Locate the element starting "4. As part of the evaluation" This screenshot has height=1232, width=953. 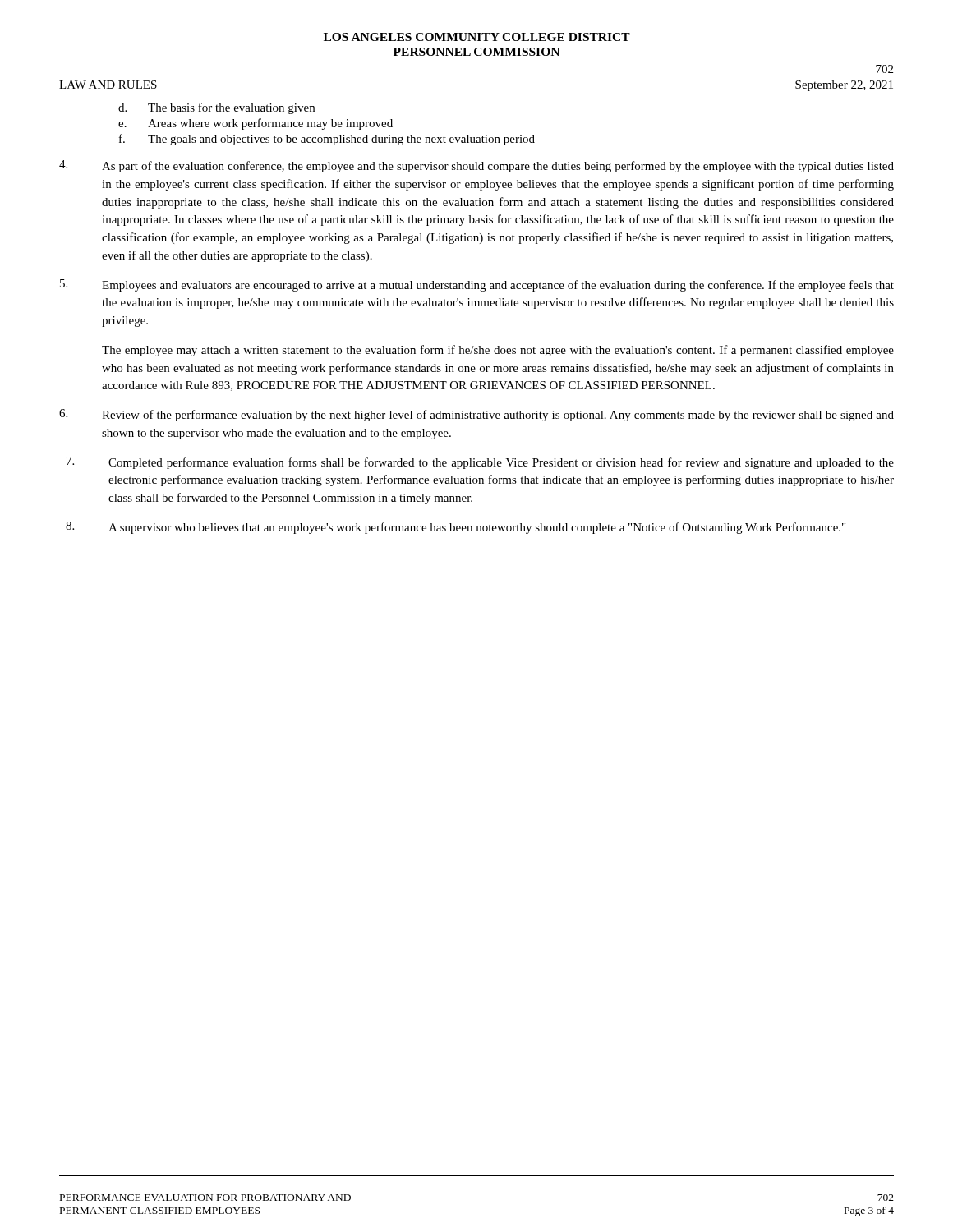[476, 211]
